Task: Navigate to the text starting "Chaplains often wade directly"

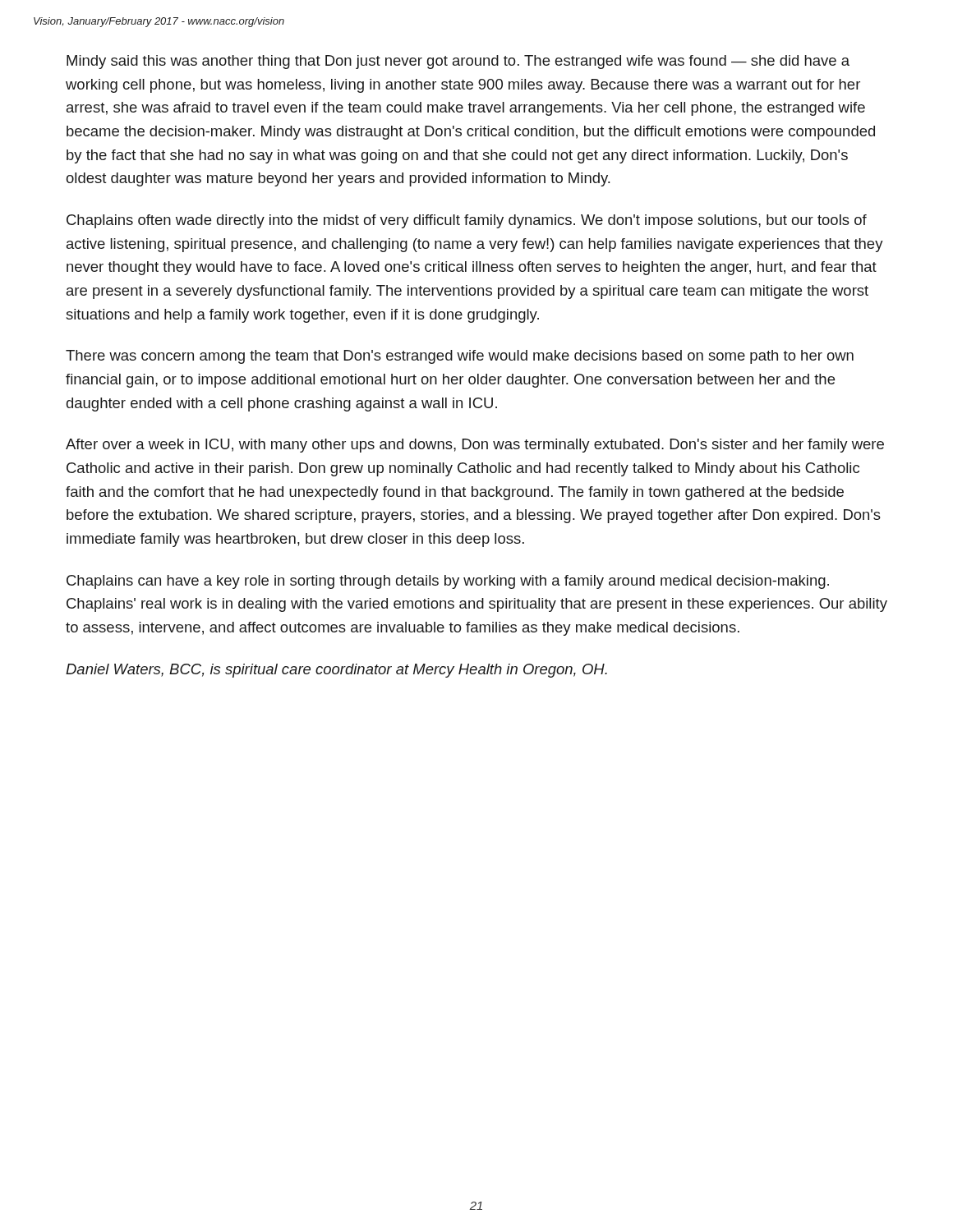Action: [x=474, y=267]
